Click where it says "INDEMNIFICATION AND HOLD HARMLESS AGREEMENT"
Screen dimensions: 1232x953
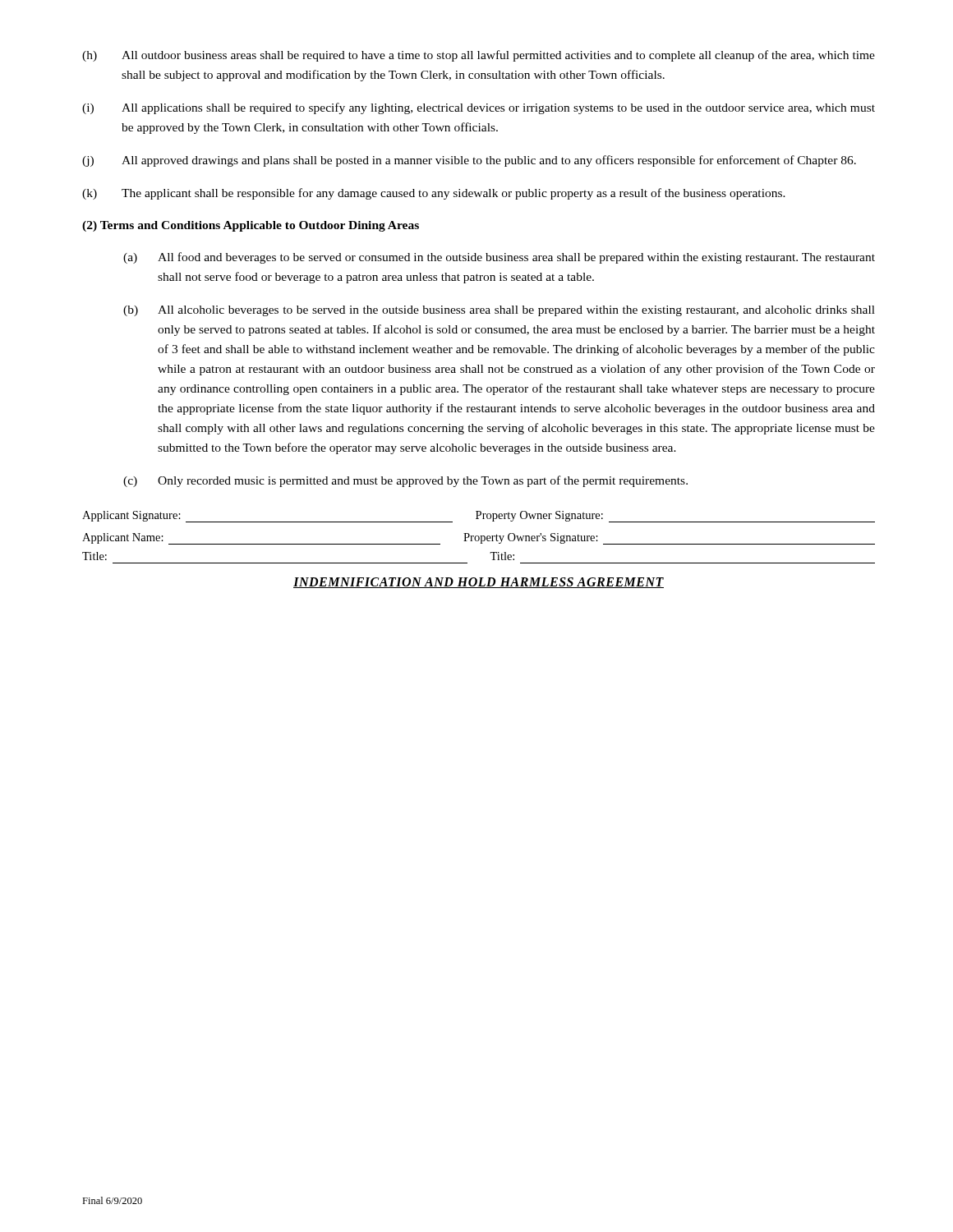pos(479,582)
